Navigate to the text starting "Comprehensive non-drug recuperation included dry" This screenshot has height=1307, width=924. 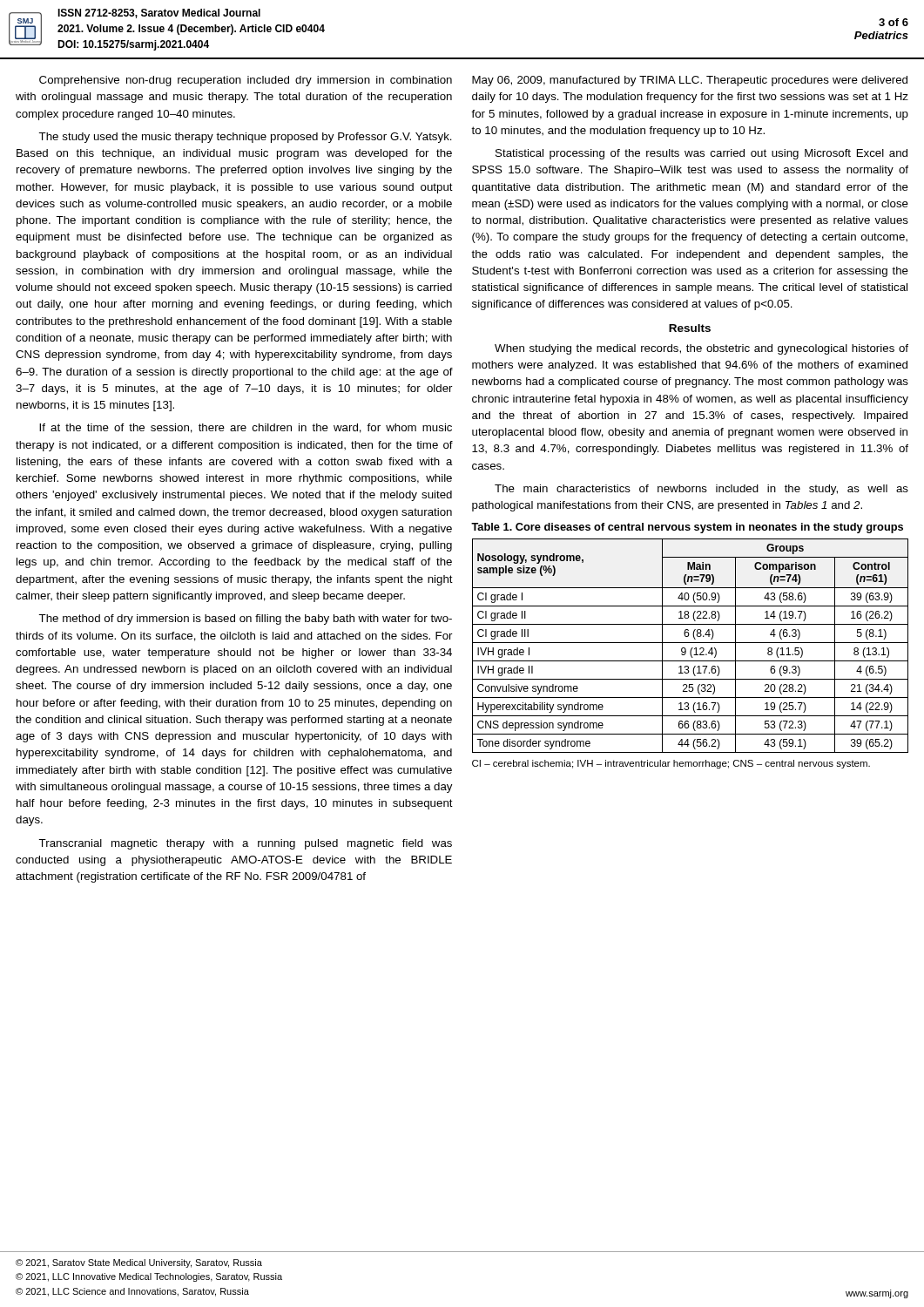click(x=234, y=97)
